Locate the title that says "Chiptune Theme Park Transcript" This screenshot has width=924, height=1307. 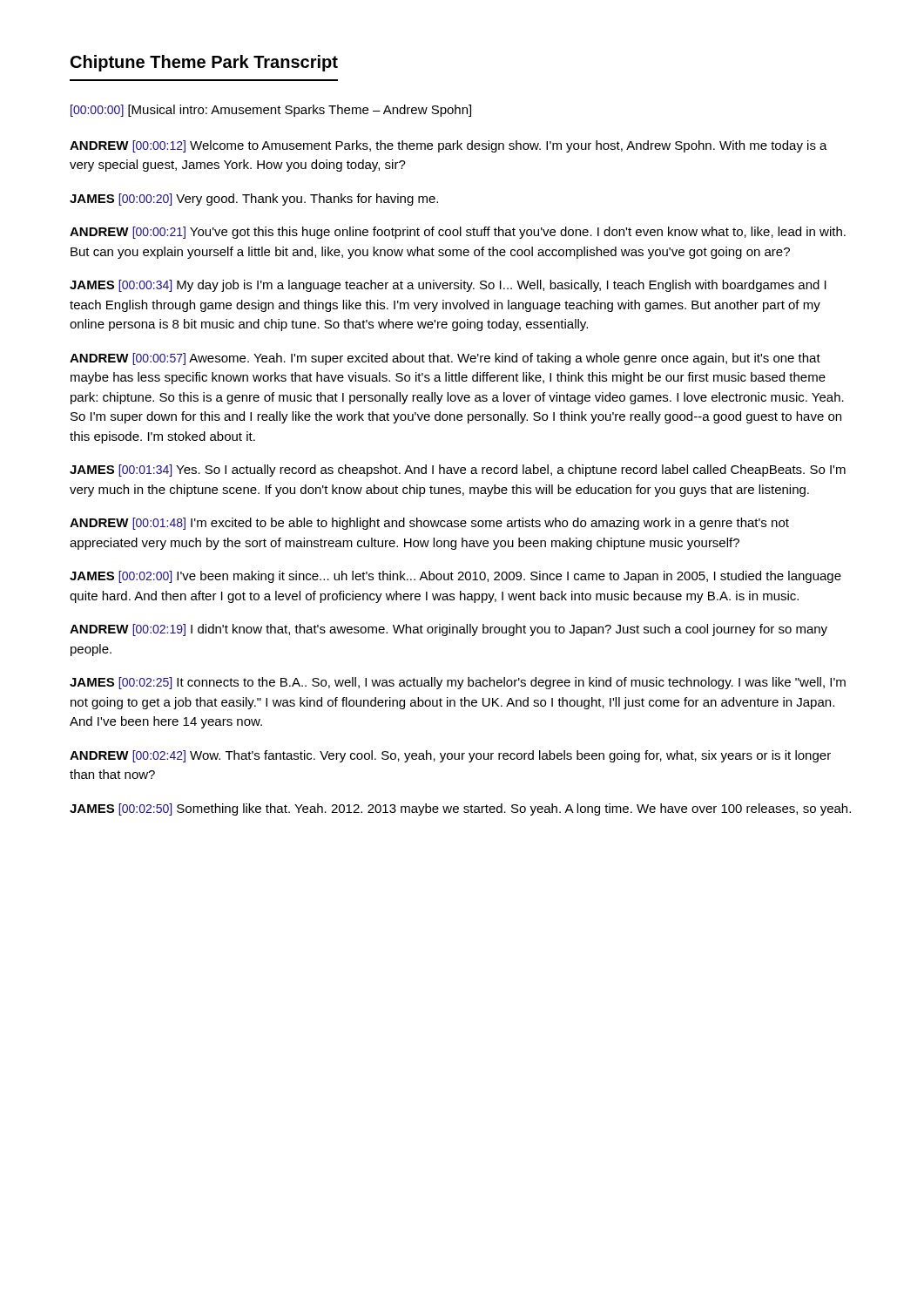coord(204,67)
